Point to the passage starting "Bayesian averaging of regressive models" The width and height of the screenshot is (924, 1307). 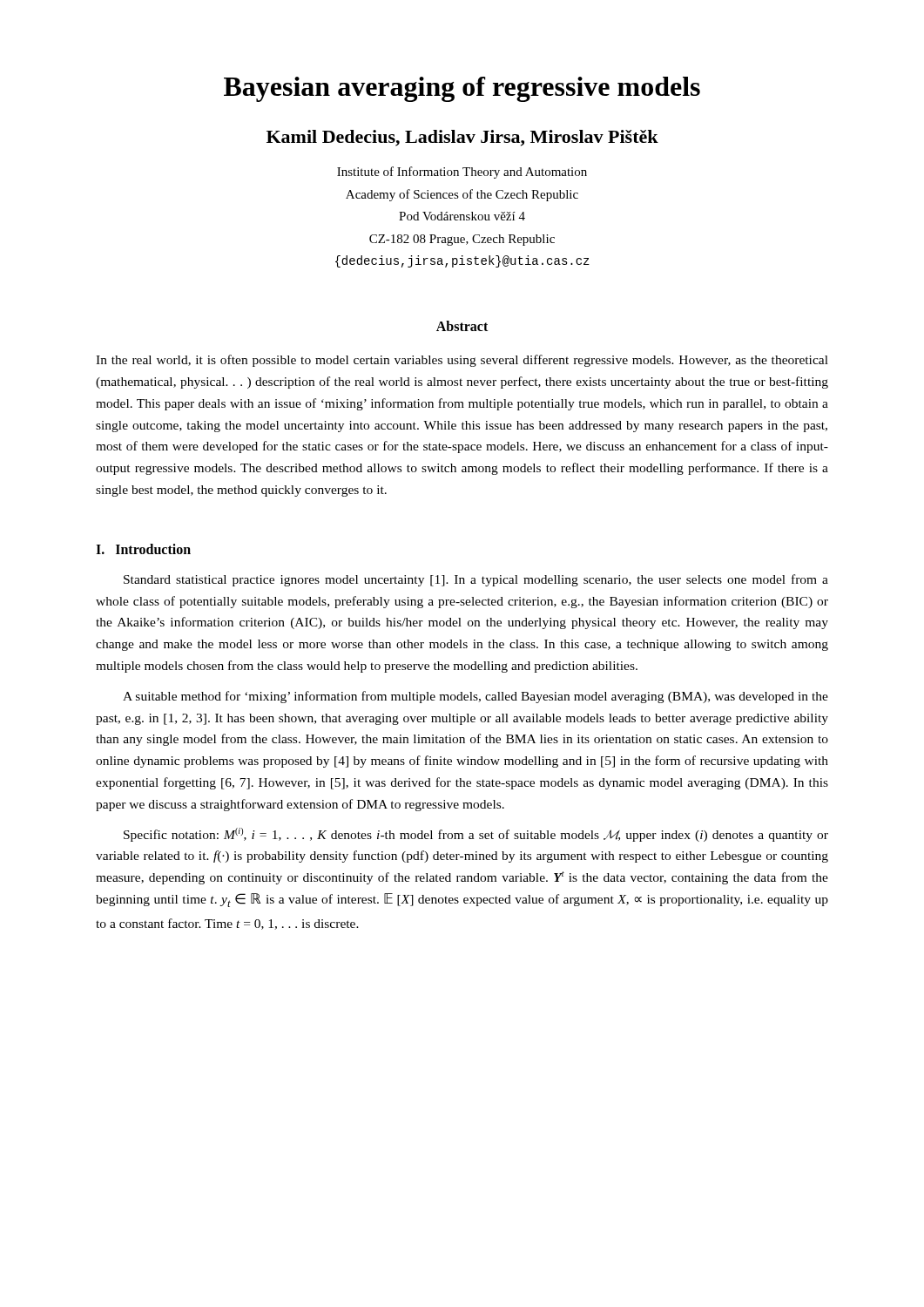462,86
